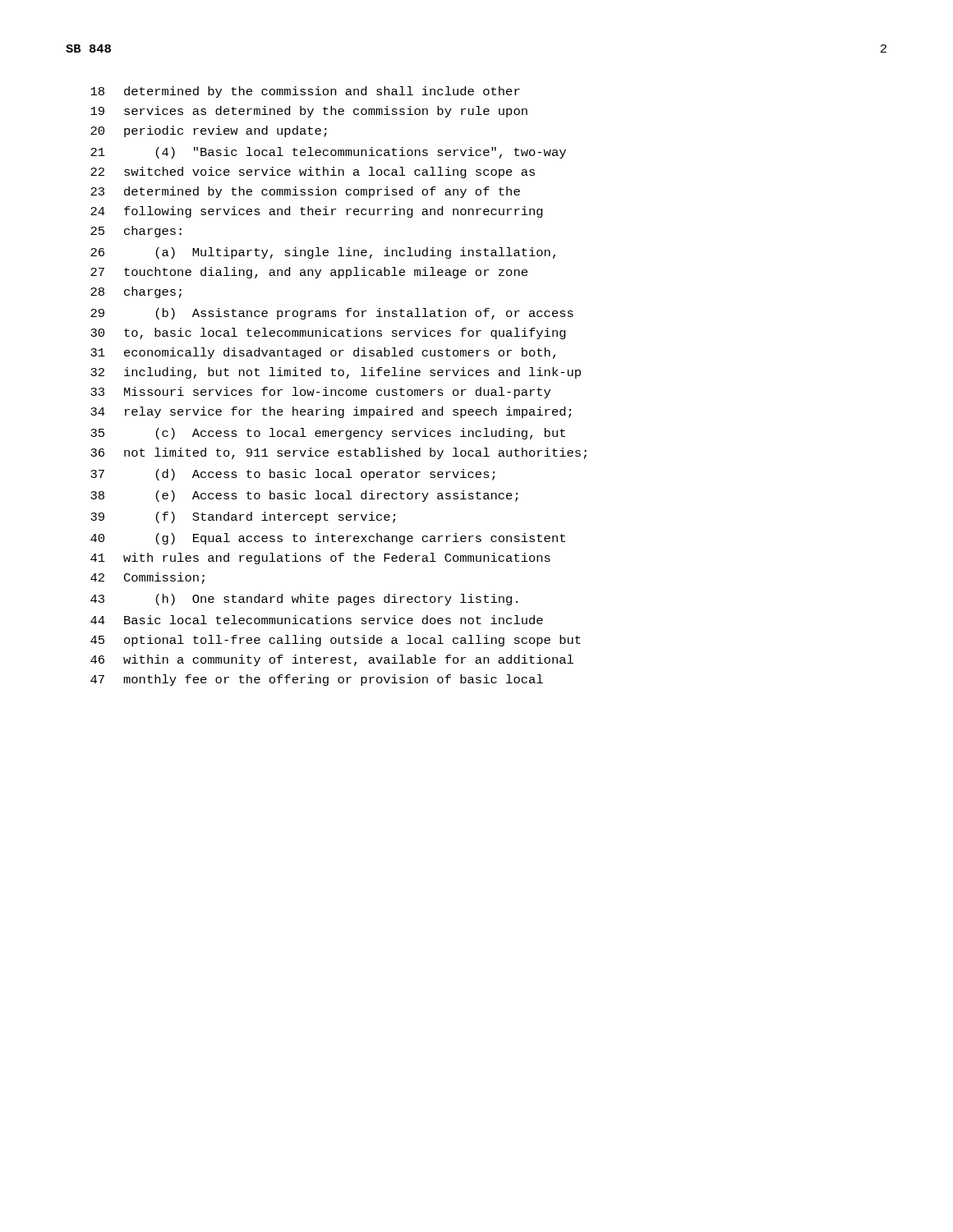Click on the block starting "18determined by the commission and shall include"
953x1232 pixels.
[476, 112]
